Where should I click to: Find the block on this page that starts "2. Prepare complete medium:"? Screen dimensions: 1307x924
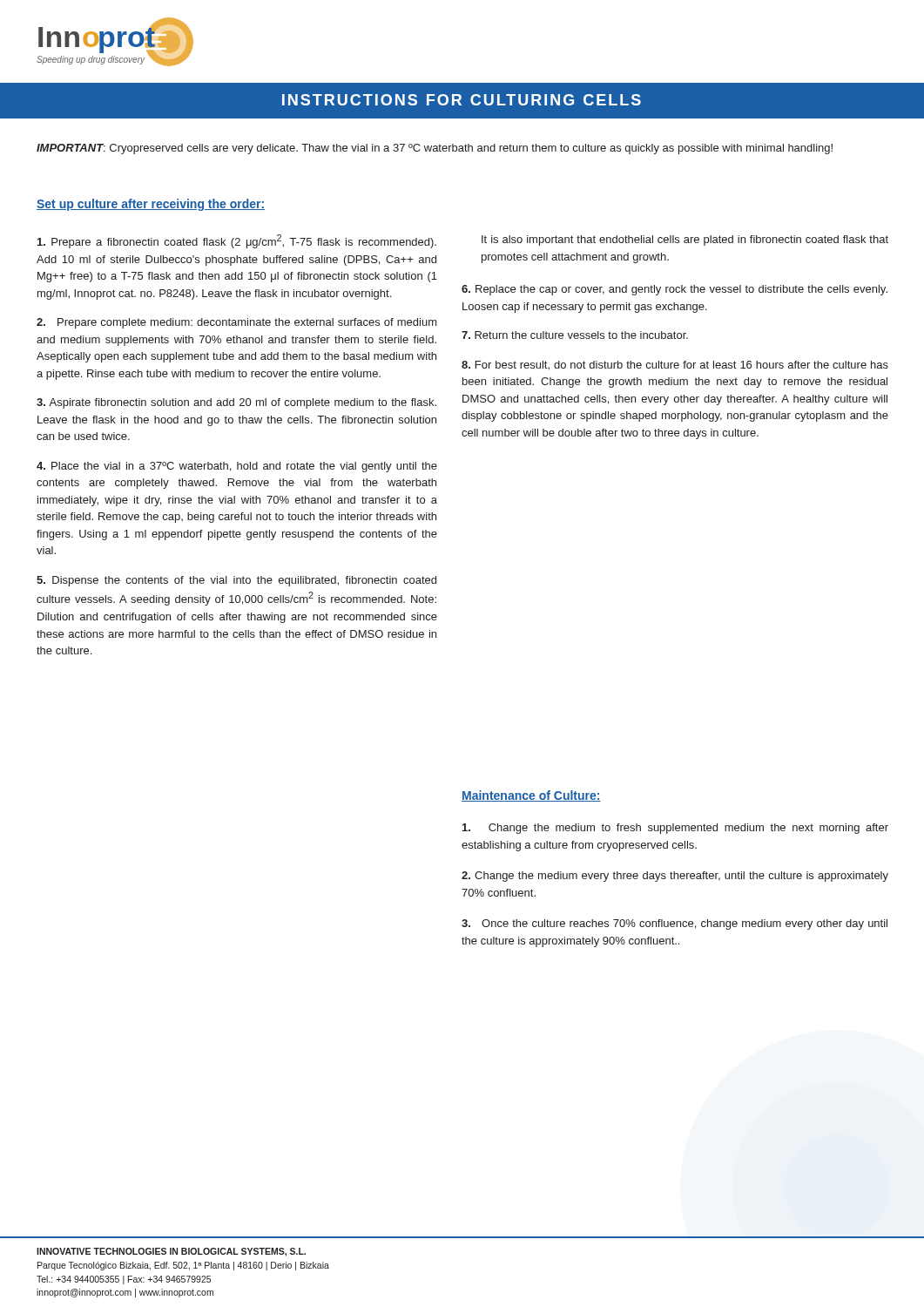237,348
